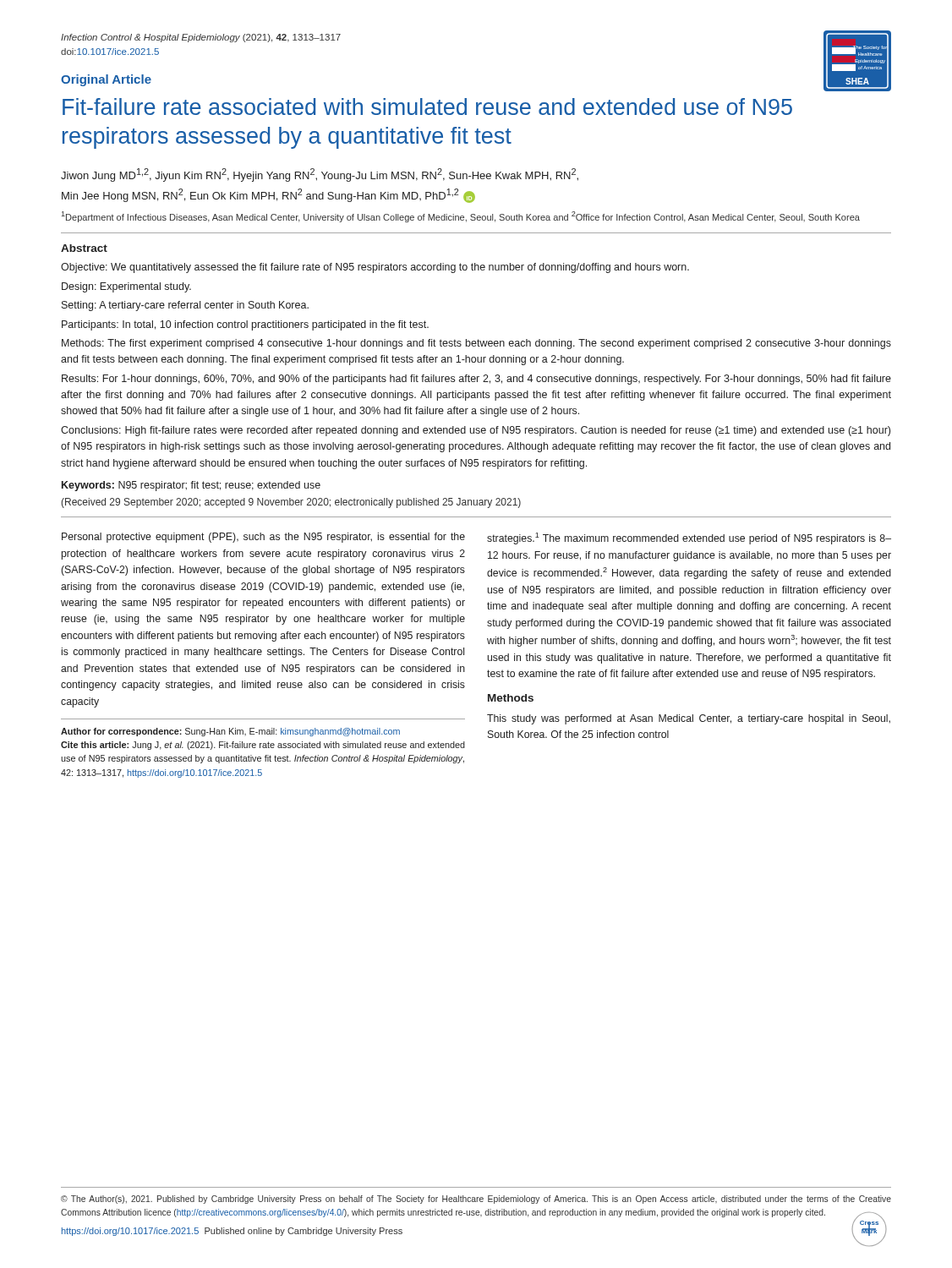The width and height of the screenshot is (952, 1268).
Task: Where is the passage that starts "Personal protective equipment (PPE), such as"?
Action: (x=263, y=620)
